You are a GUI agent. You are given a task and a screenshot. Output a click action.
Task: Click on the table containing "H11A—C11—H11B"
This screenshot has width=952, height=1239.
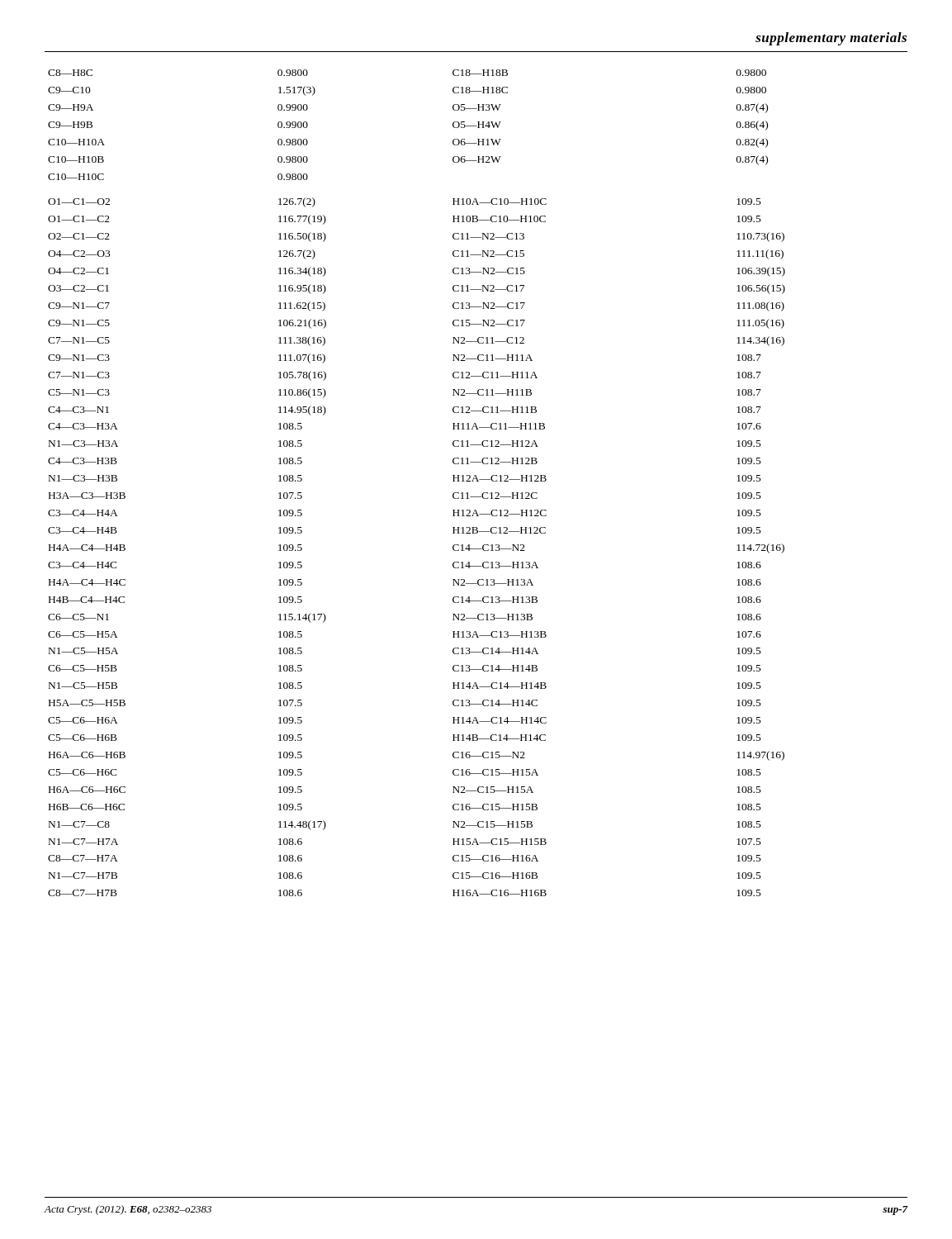coord(476,483)
